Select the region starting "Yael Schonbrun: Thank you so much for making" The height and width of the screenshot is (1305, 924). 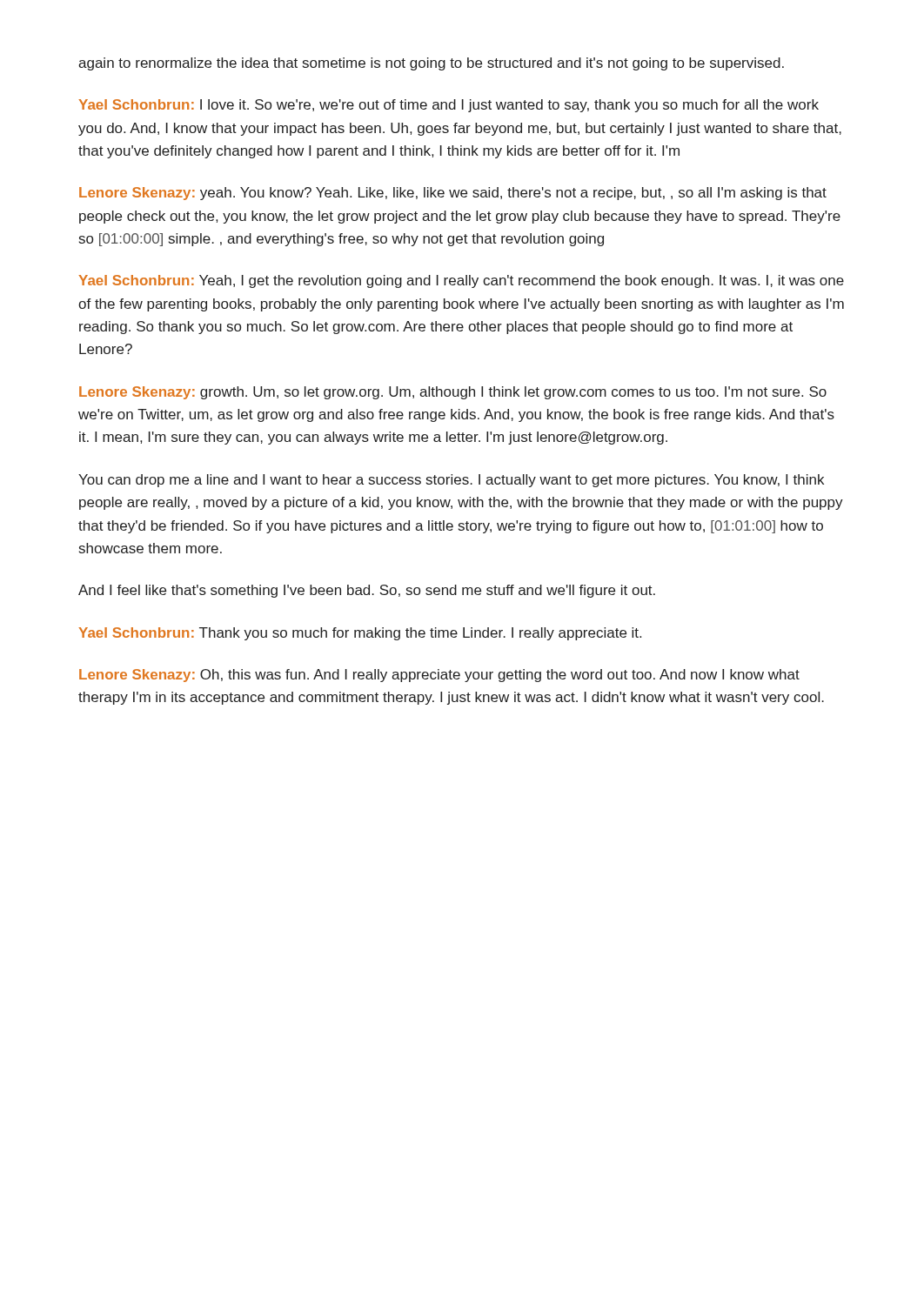(361, 633)
